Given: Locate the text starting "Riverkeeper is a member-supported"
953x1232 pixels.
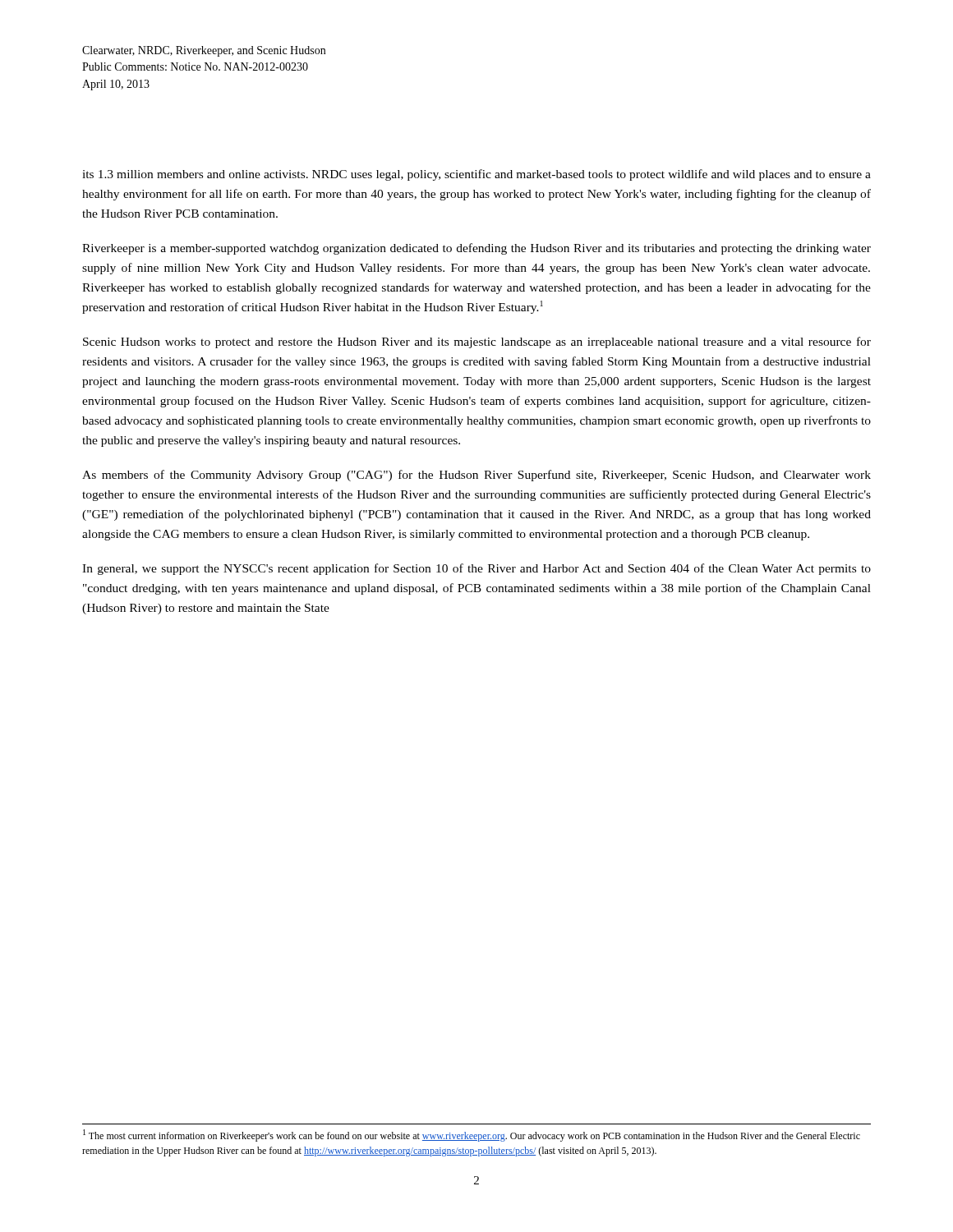Looking at the screenshot, I should click(x=476, y=278).
